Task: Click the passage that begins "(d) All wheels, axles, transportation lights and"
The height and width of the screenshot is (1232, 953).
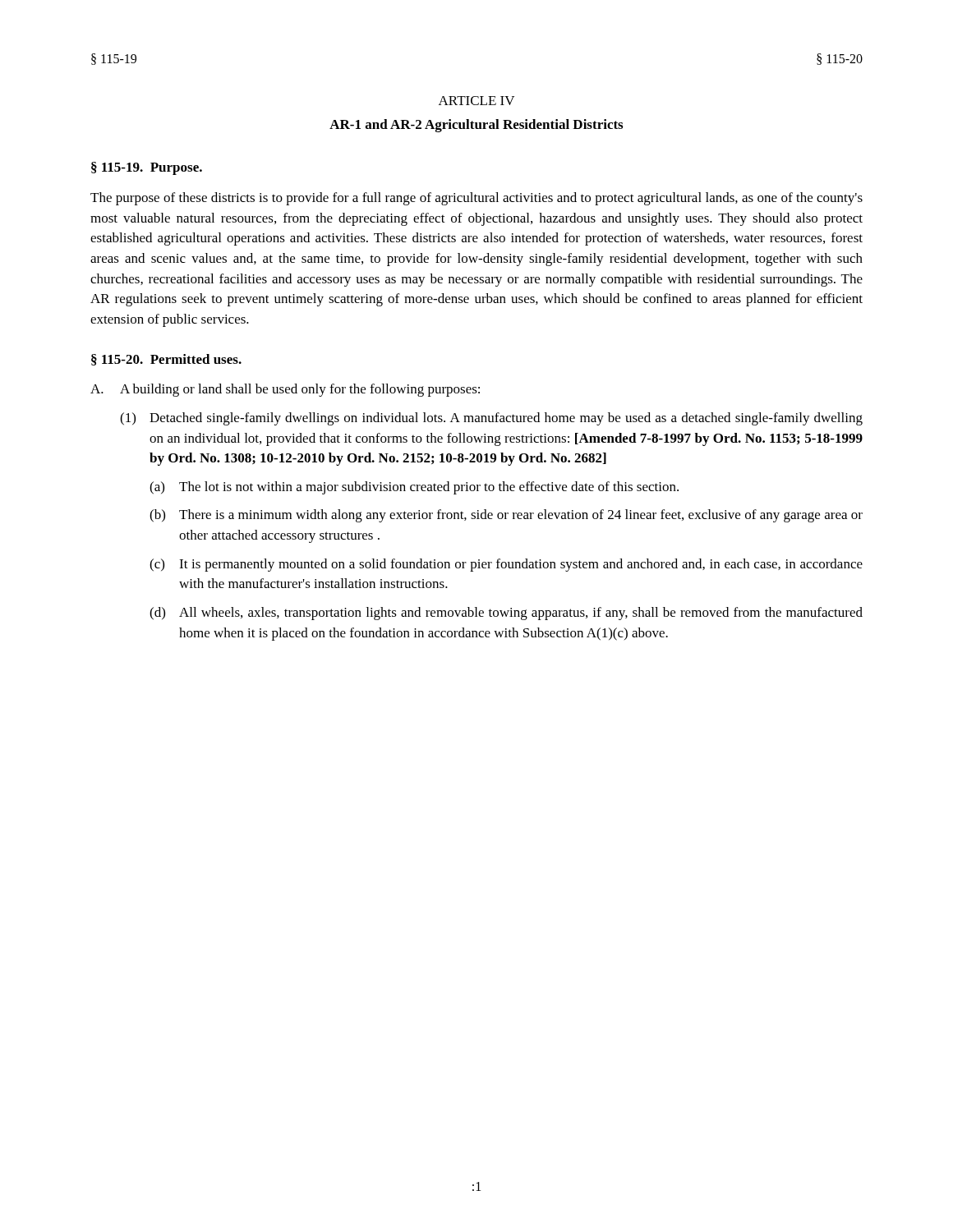Action: (x=506, y=623)
